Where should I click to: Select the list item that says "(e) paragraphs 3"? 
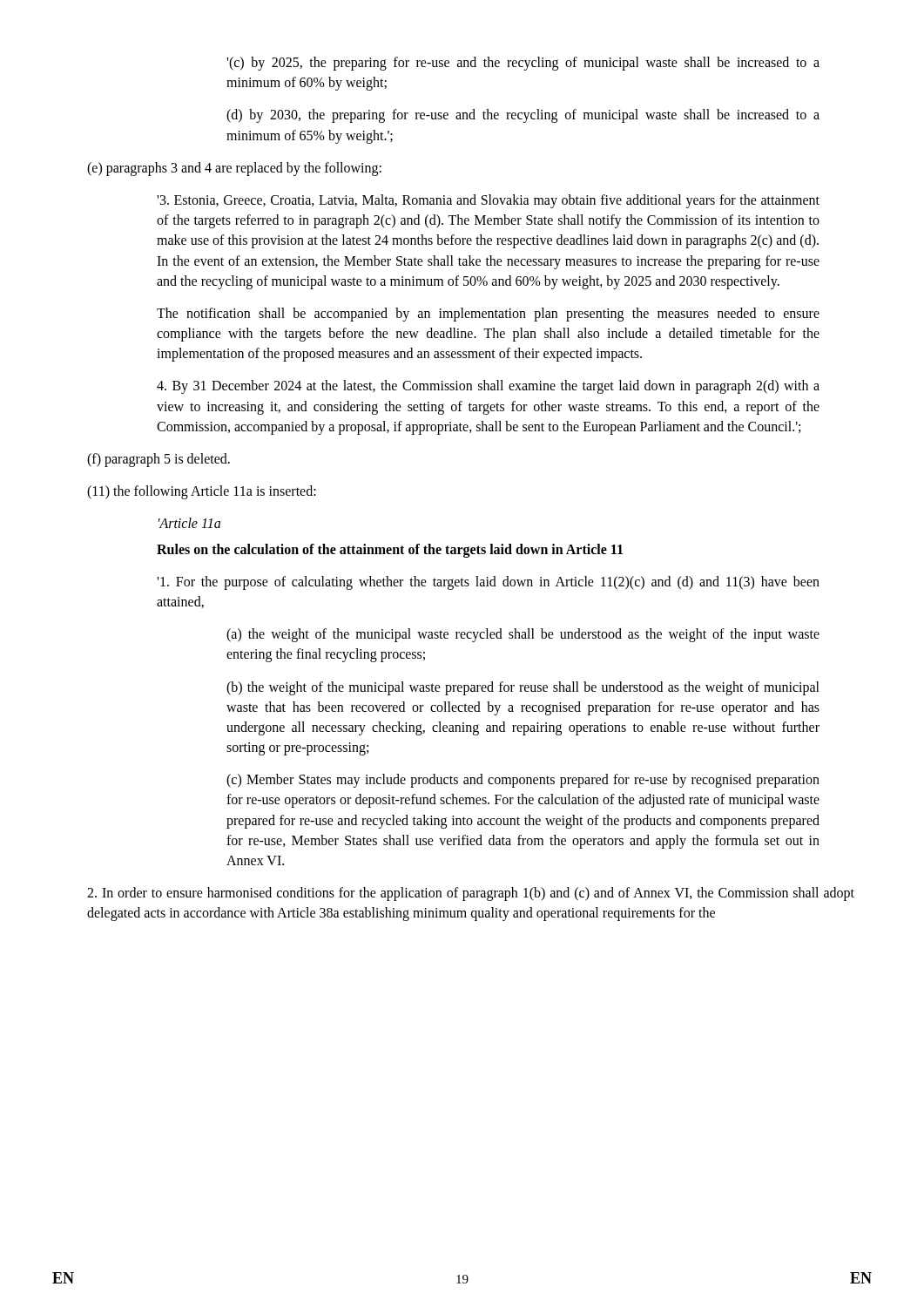235,167
